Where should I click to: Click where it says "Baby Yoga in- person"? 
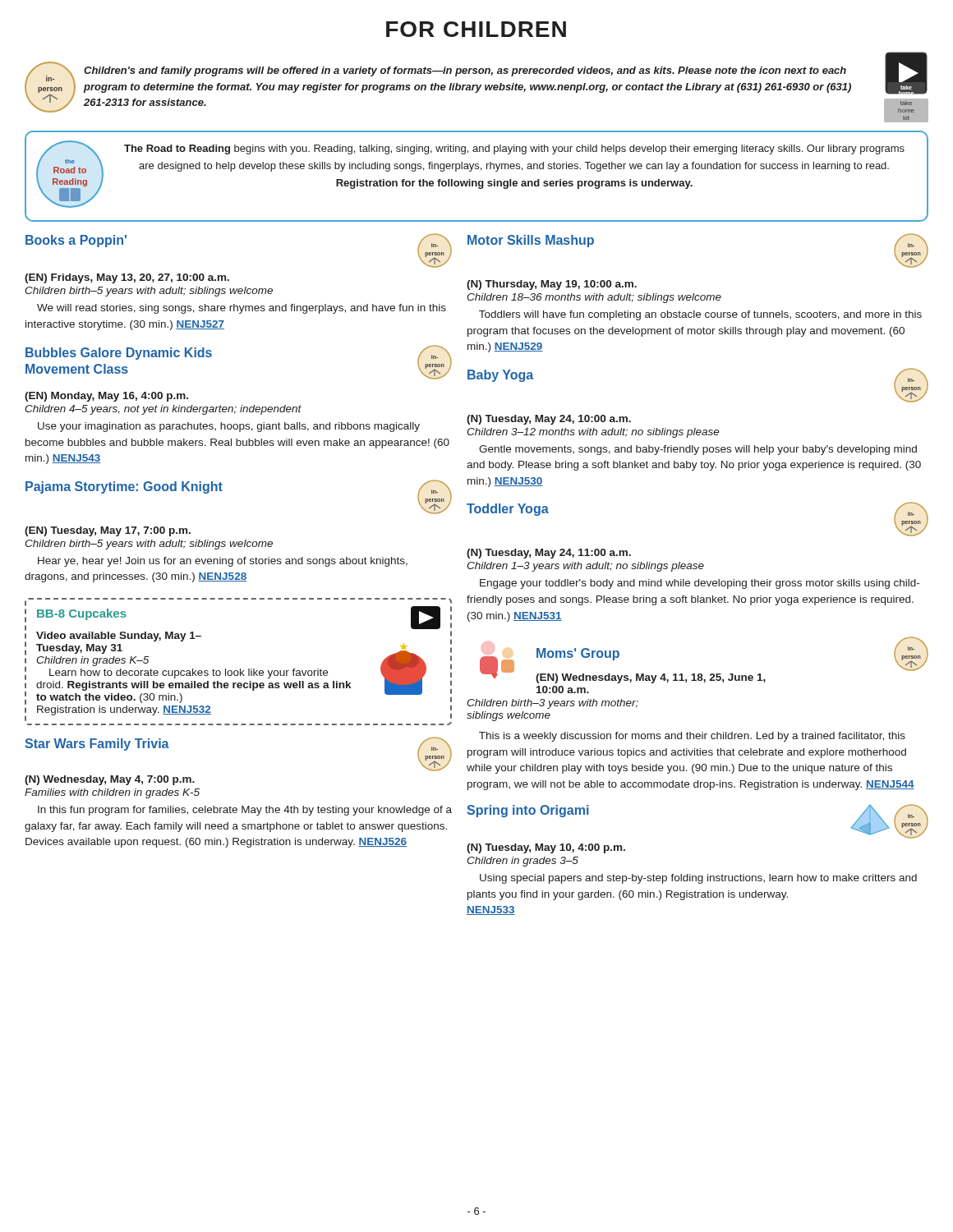(x=512, y=379)
